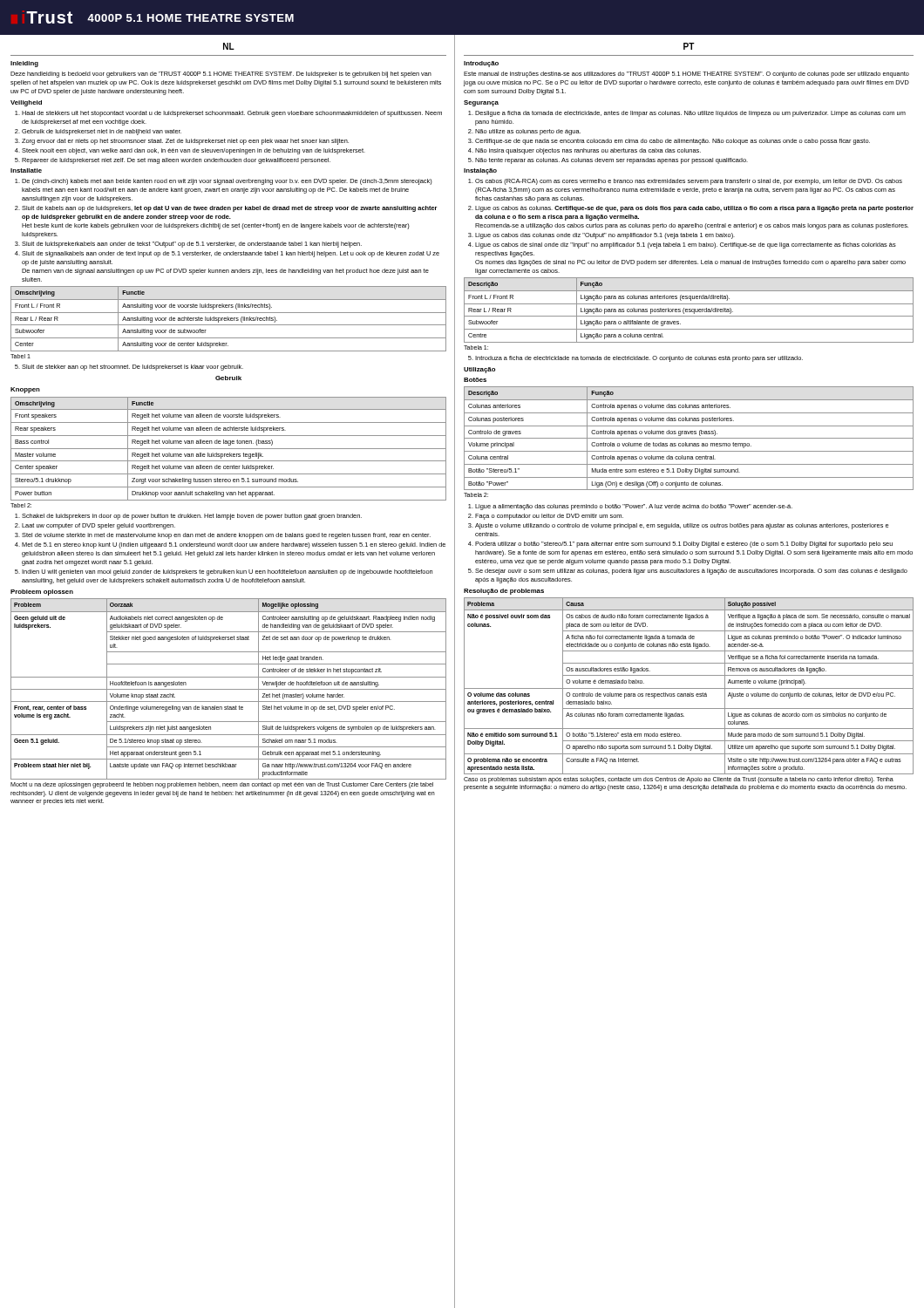Image resolution: width=924 pixels, height=1308 pixels.
Task: Point to the block beginning "Desligue a ficha da tomada"
Action: pyautogui.click(x=694, y=118)
